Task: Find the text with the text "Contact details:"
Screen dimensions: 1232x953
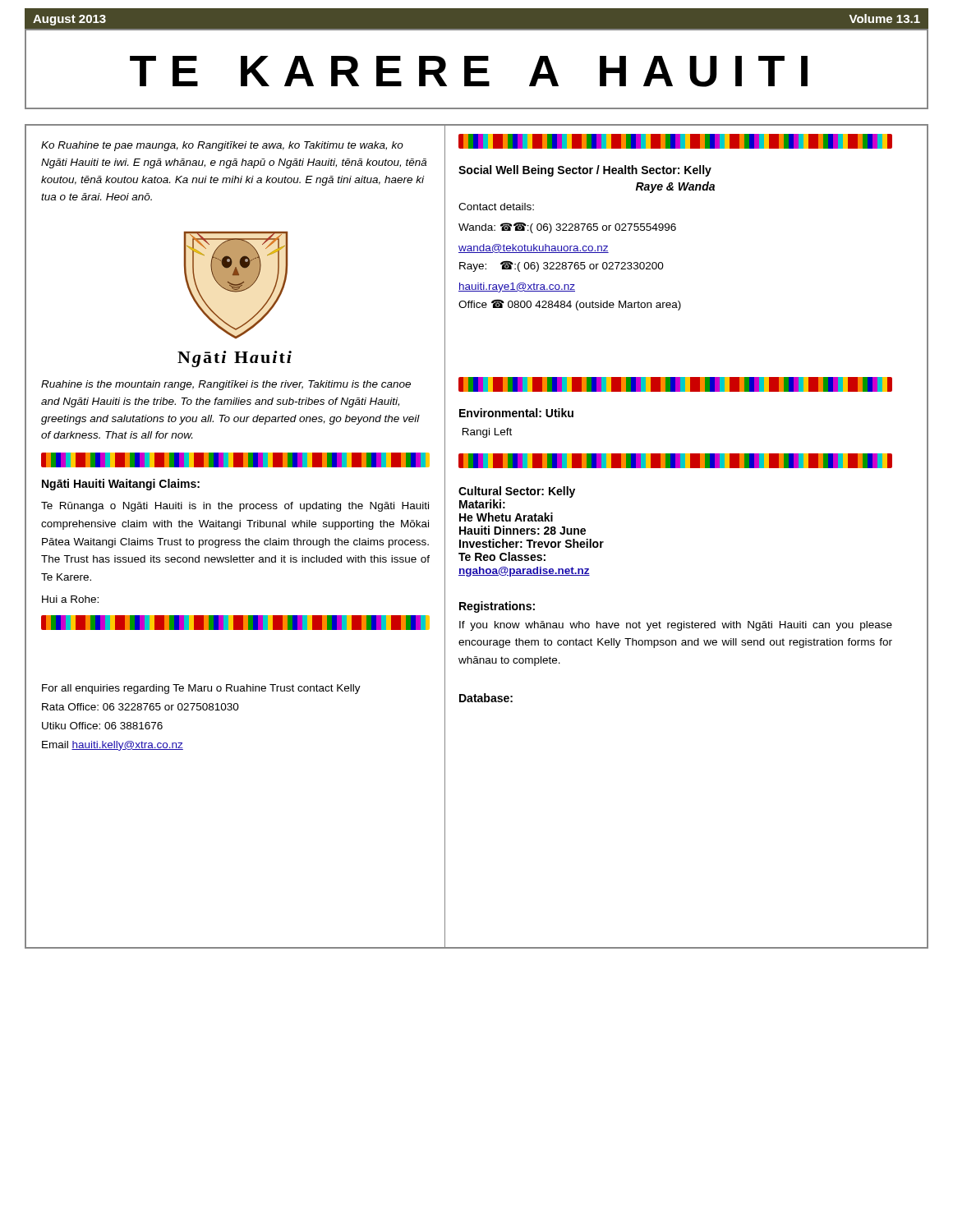Action: (497, 207)
